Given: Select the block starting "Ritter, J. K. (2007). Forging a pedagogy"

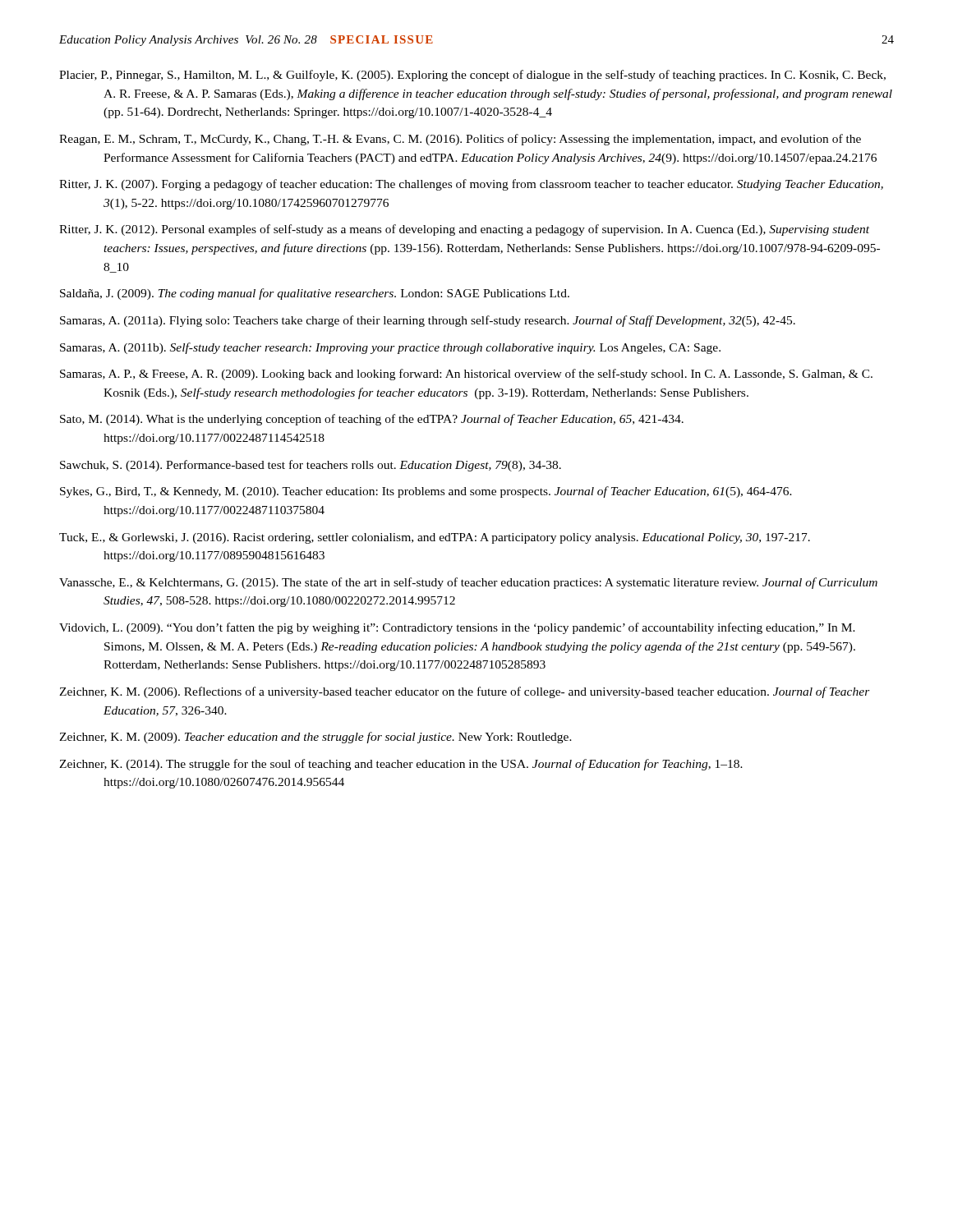Looking at the screenshot, I should [471, 193].
